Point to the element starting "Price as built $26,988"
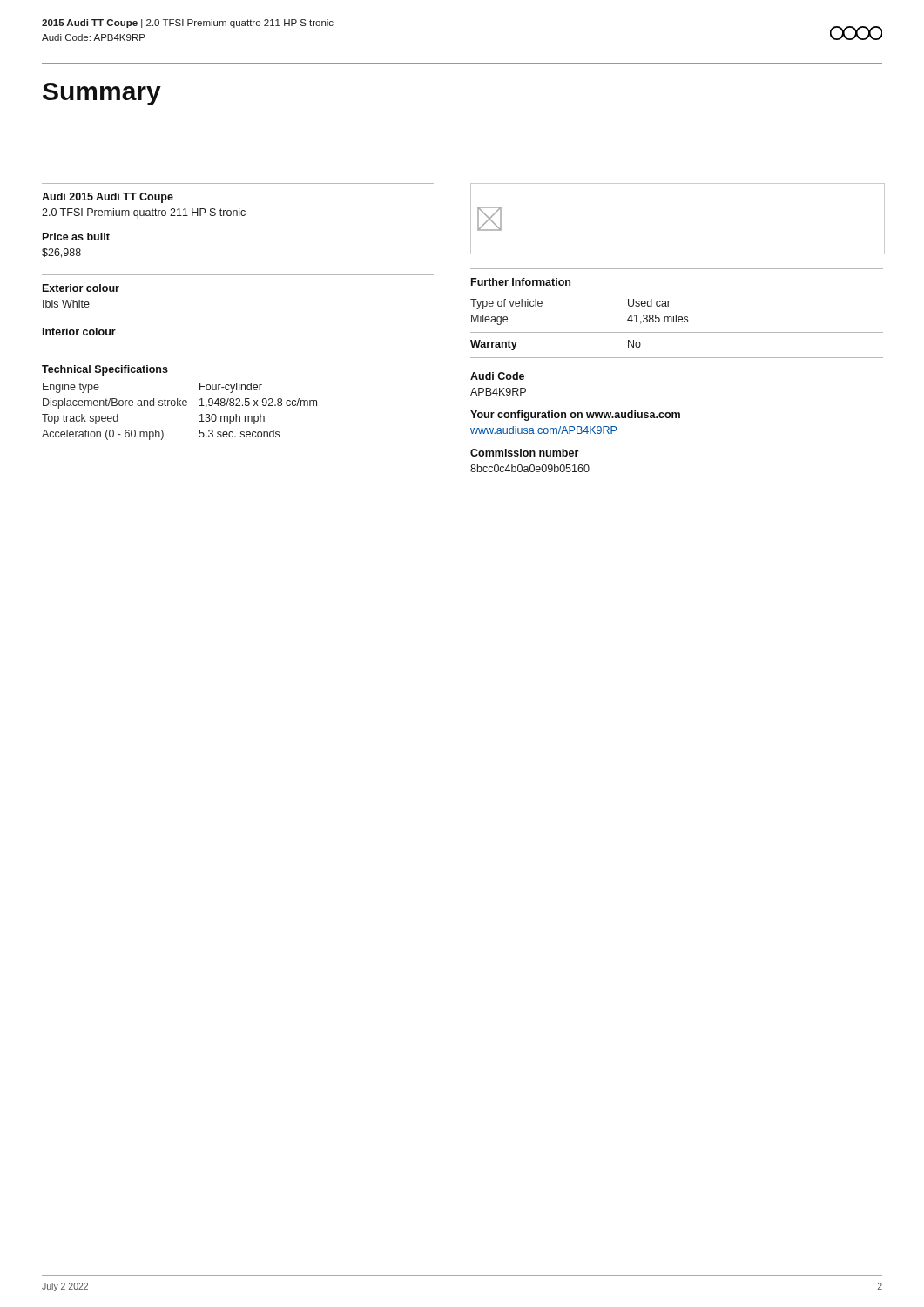Image resolution: width=924 pixels, height=1307 pixels. [x=76, y=237]
